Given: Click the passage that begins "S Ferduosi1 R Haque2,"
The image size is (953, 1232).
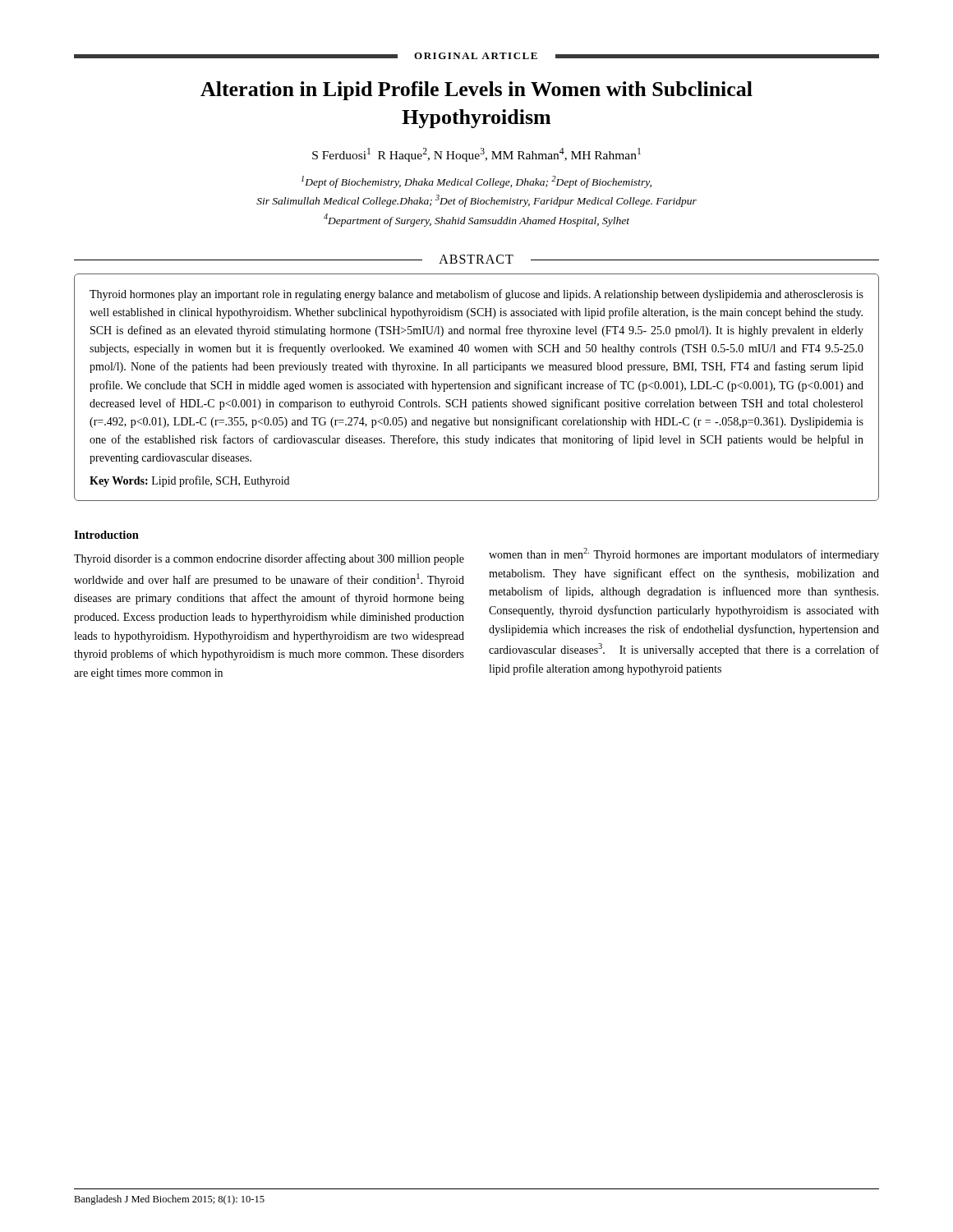Looking at the screenshot, I should coord(476,154).
